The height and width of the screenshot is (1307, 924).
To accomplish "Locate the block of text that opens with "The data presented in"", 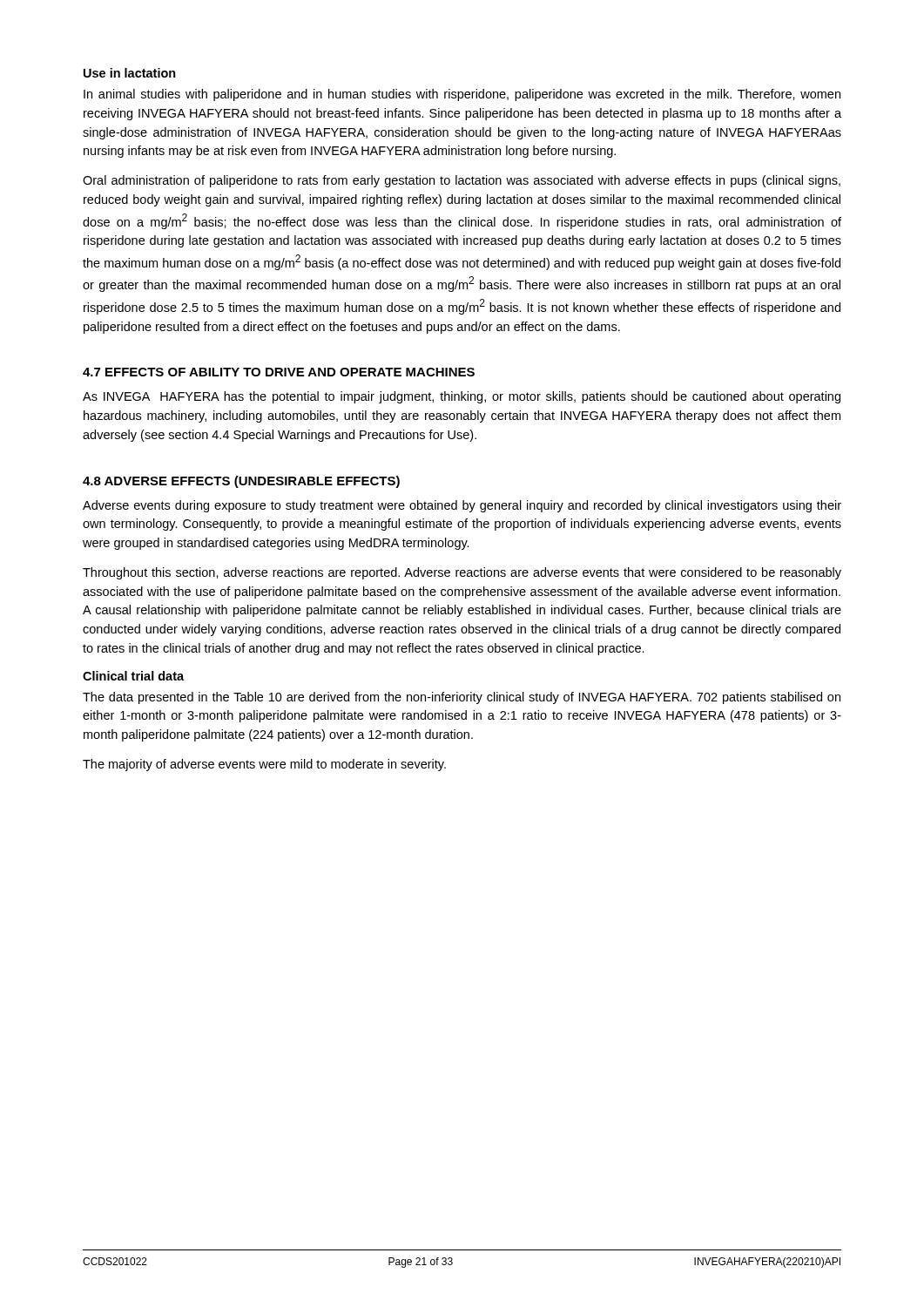I will (462, 716).
